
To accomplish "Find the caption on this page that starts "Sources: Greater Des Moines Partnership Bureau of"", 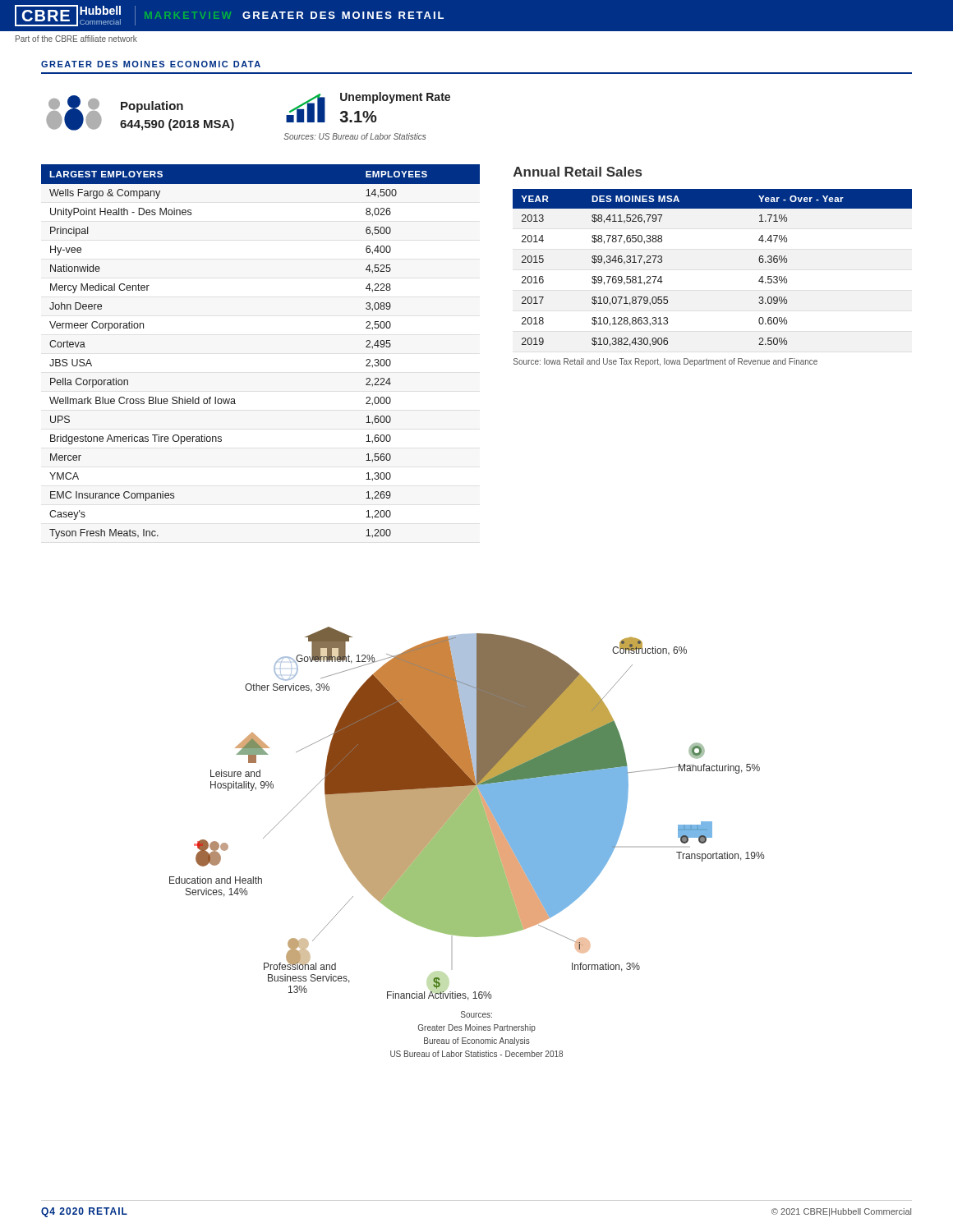I will tap(476, 1034).
